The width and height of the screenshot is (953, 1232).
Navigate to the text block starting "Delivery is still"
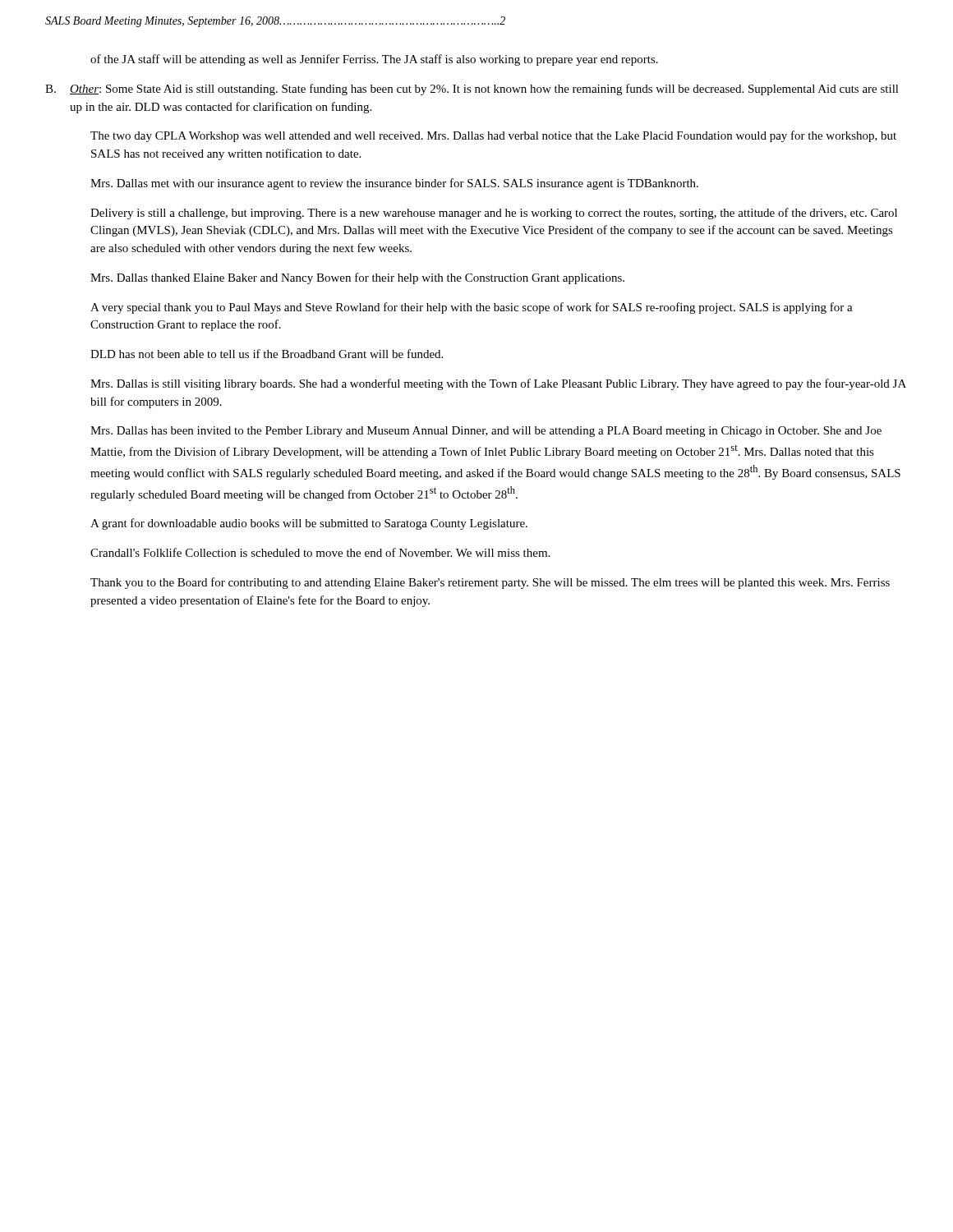494,230
